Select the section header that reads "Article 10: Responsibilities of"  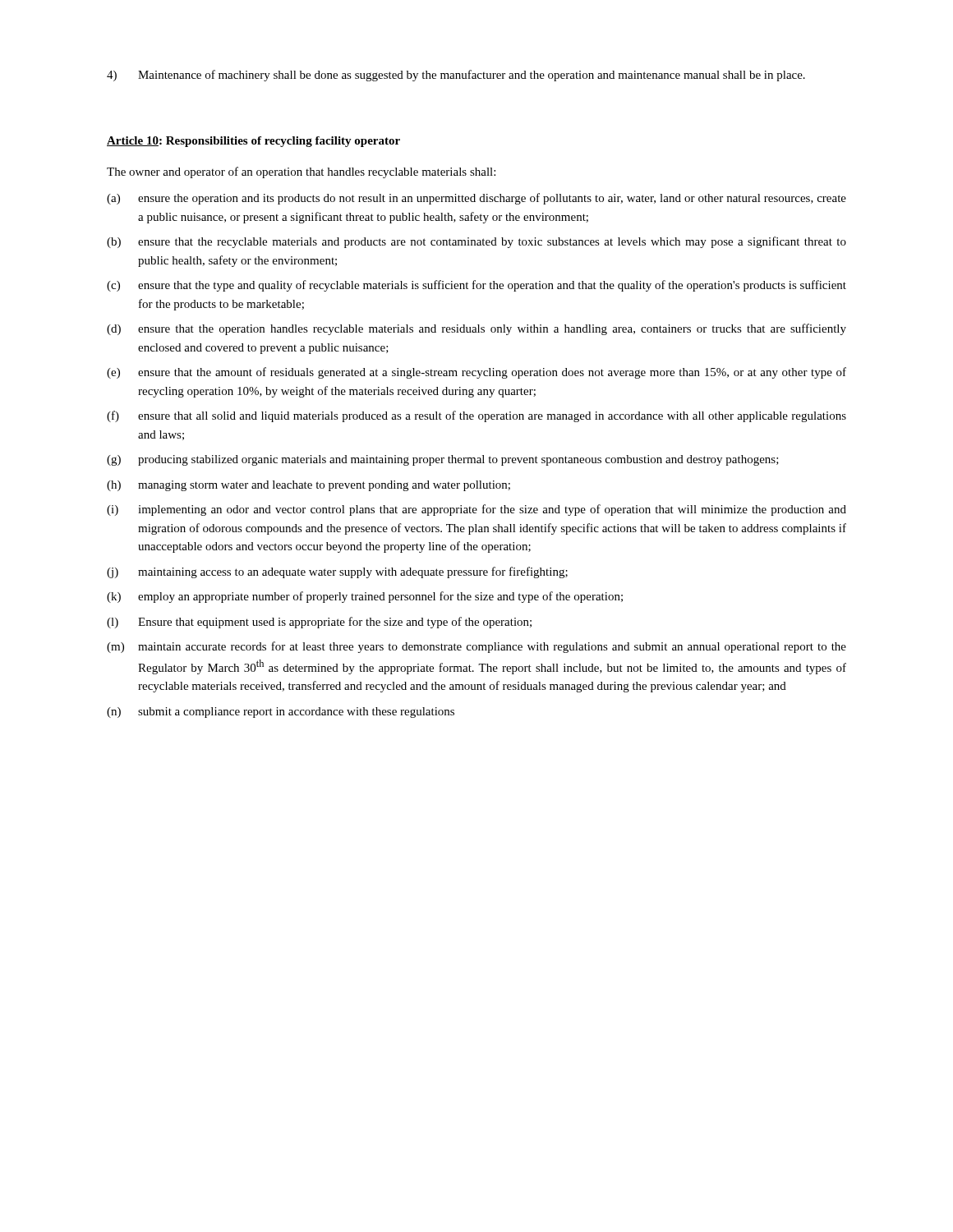click(x=254, y=140)
